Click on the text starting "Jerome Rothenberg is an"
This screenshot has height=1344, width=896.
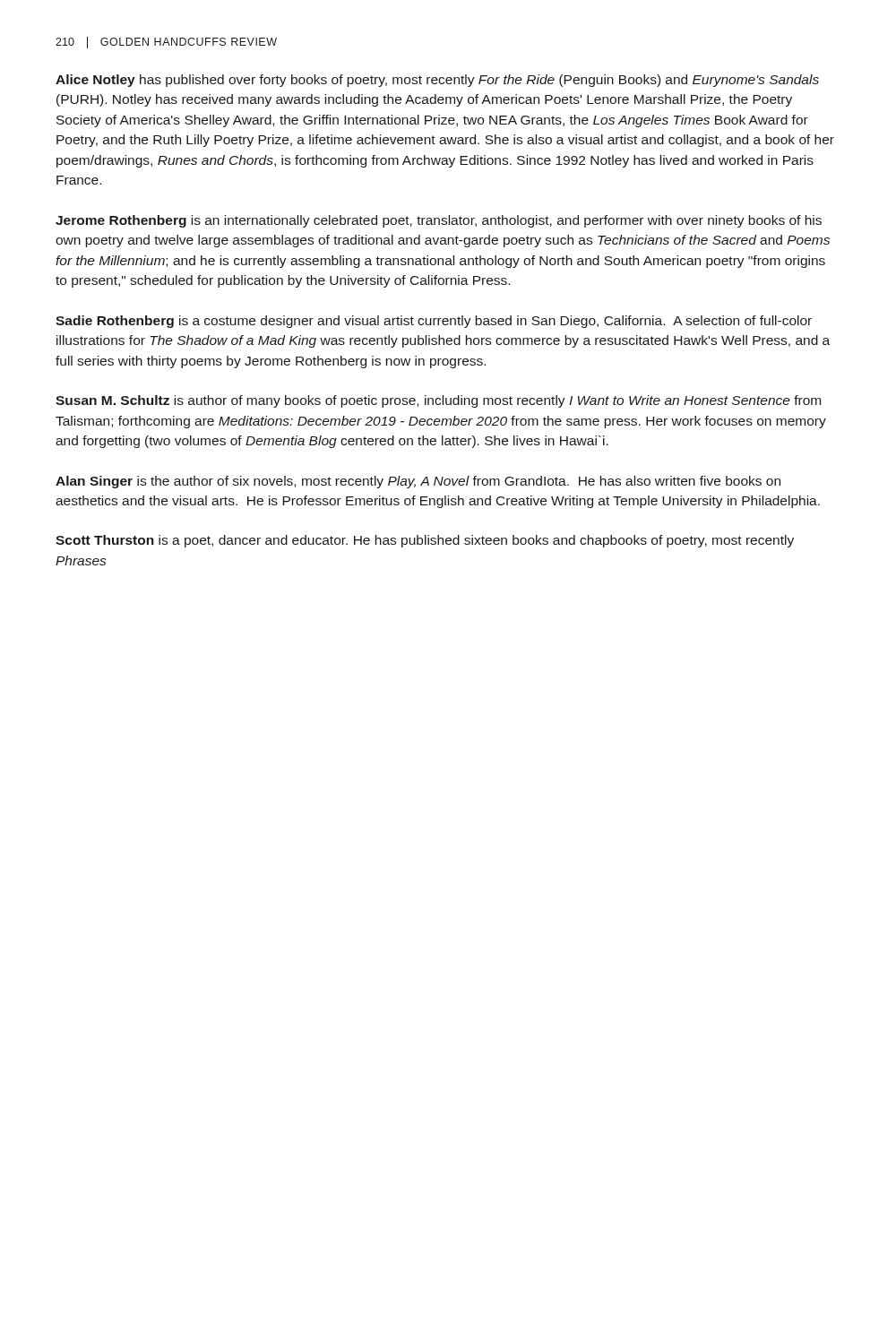[x=448, y=251]
